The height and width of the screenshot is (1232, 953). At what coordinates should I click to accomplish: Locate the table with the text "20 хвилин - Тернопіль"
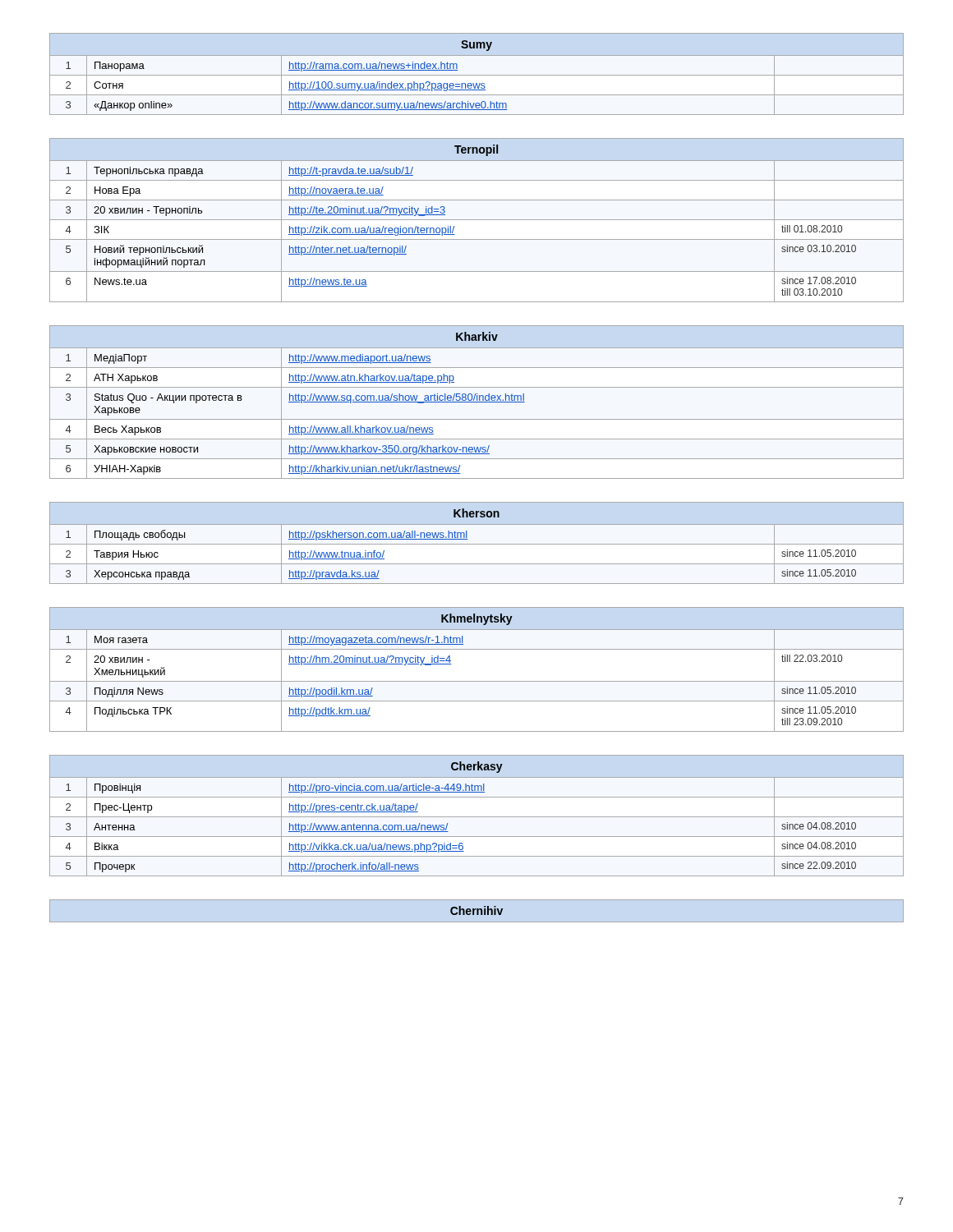[x=476, y=220]
